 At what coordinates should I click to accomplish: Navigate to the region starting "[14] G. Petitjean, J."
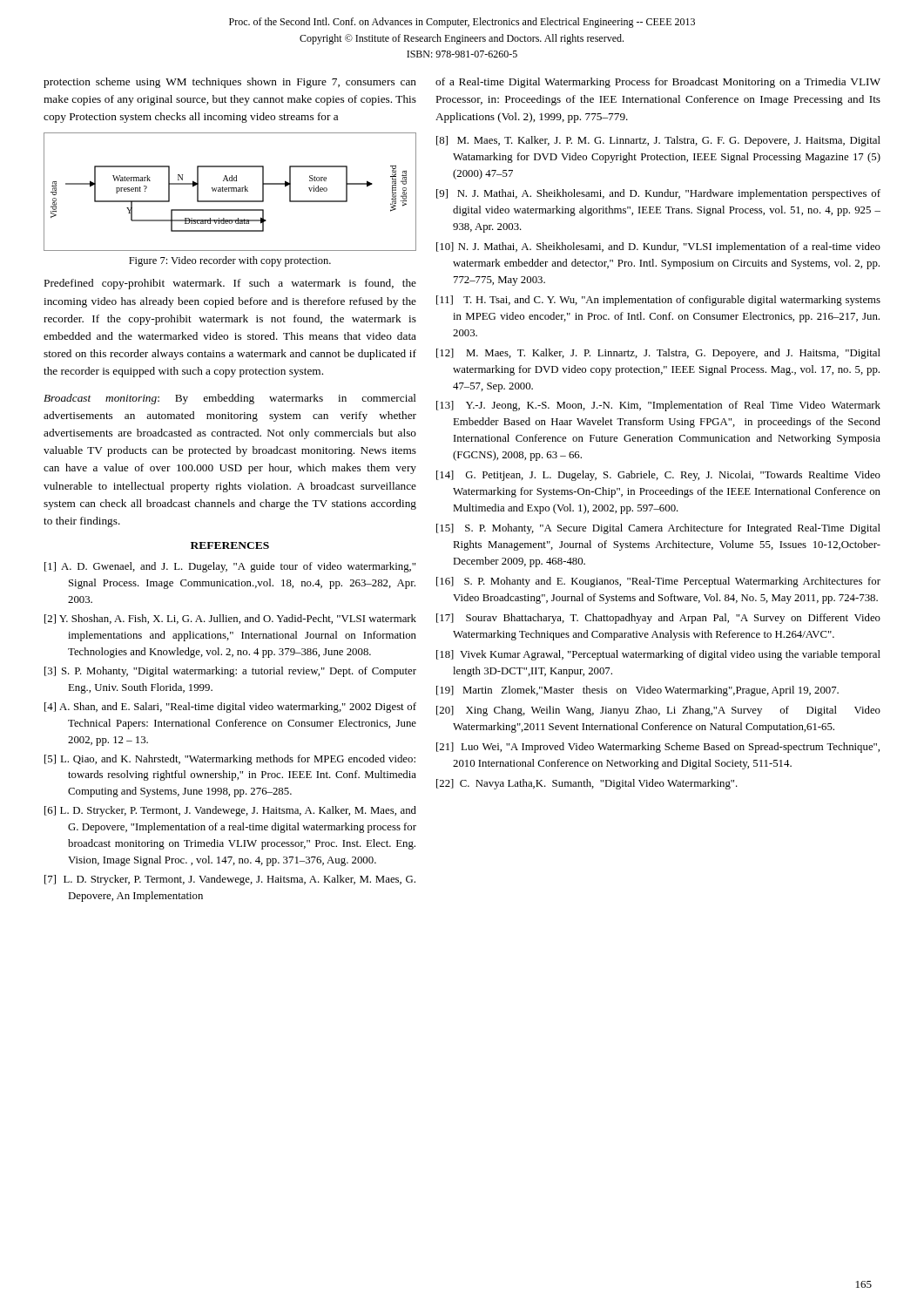(x=658, y=492)
